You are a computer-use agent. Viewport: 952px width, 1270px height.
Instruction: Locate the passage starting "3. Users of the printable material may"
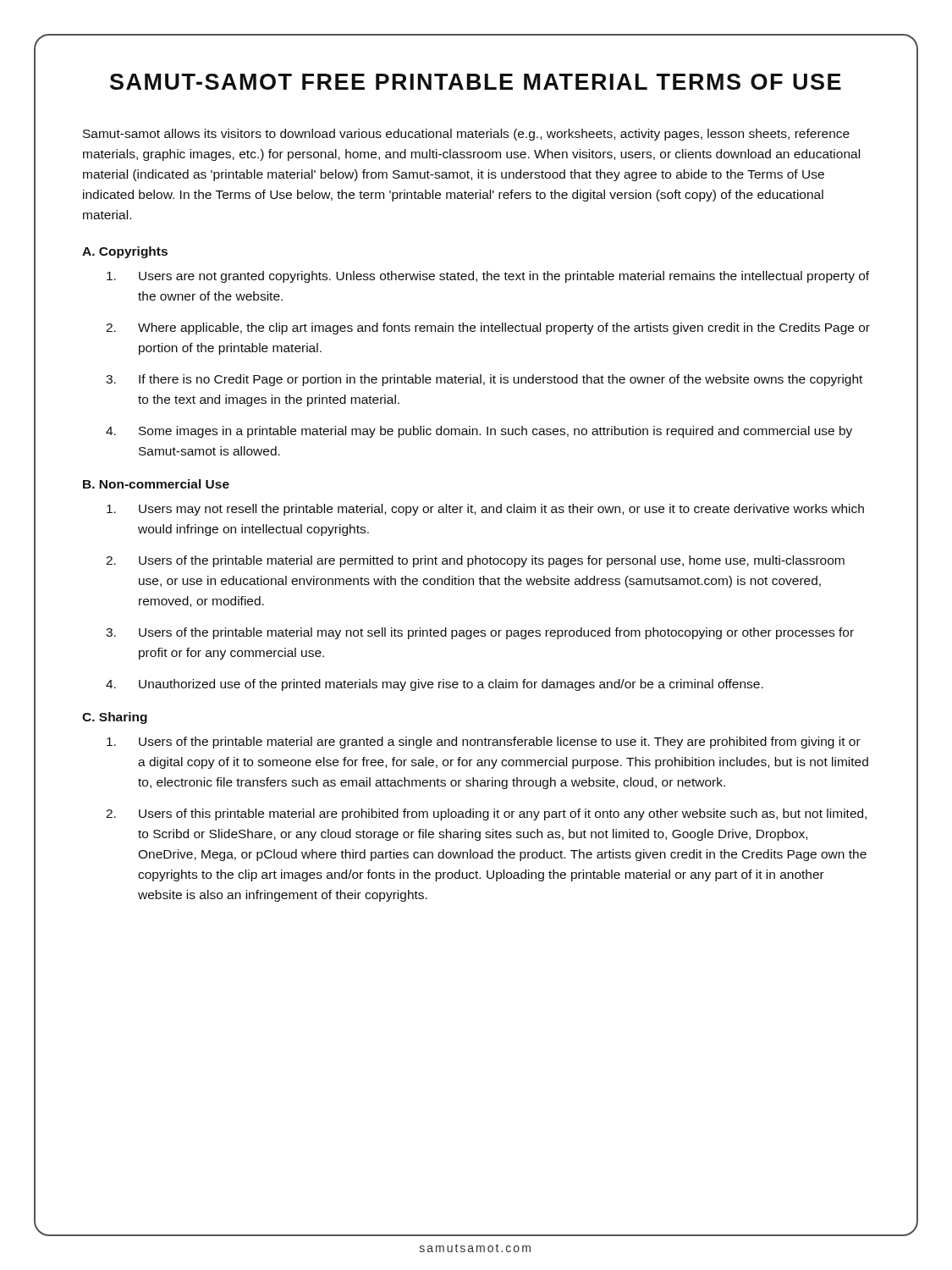[x=476, y=643]
